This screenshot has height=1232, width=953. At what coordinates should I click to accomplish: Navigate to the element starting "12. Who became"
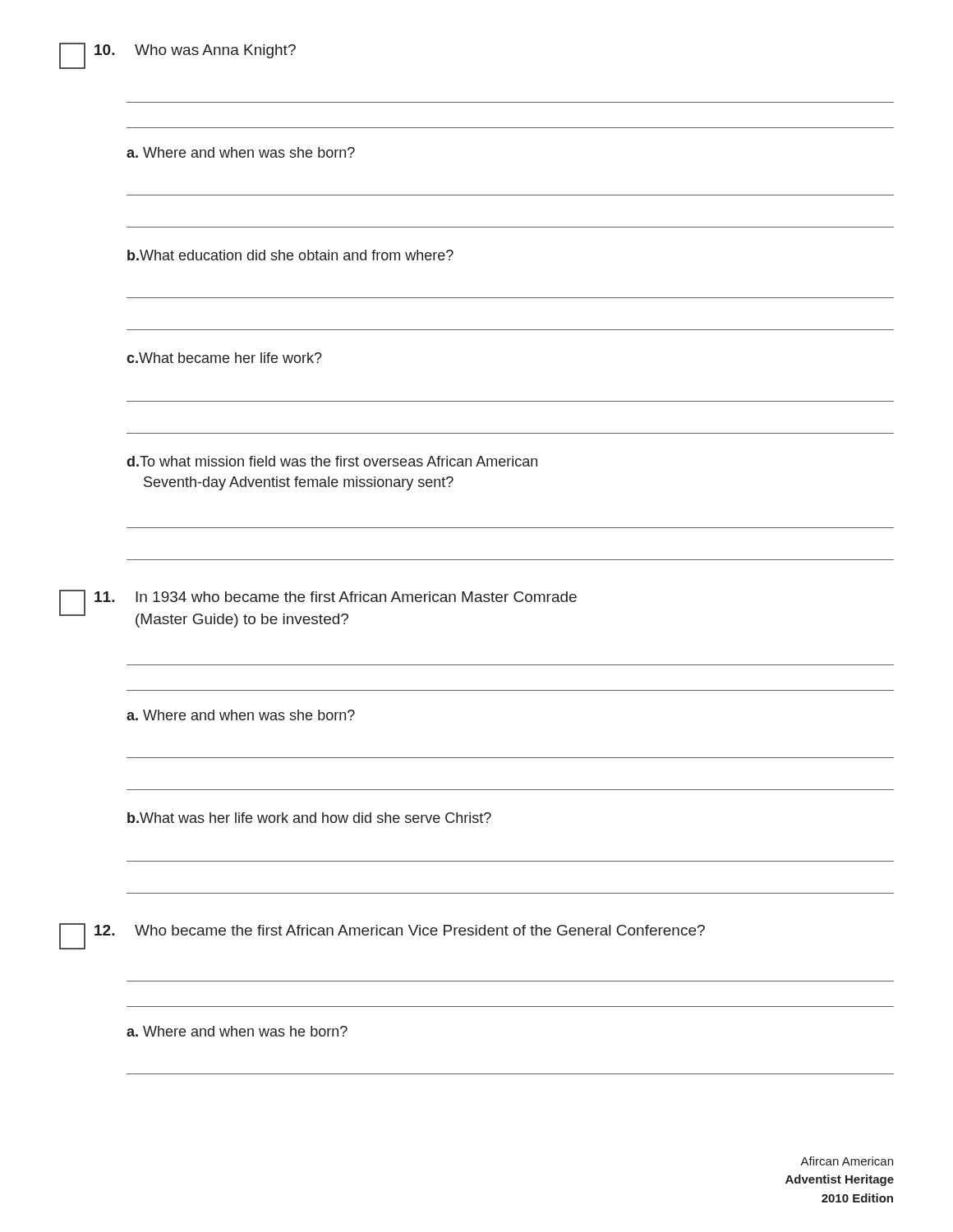pos(382,936)
